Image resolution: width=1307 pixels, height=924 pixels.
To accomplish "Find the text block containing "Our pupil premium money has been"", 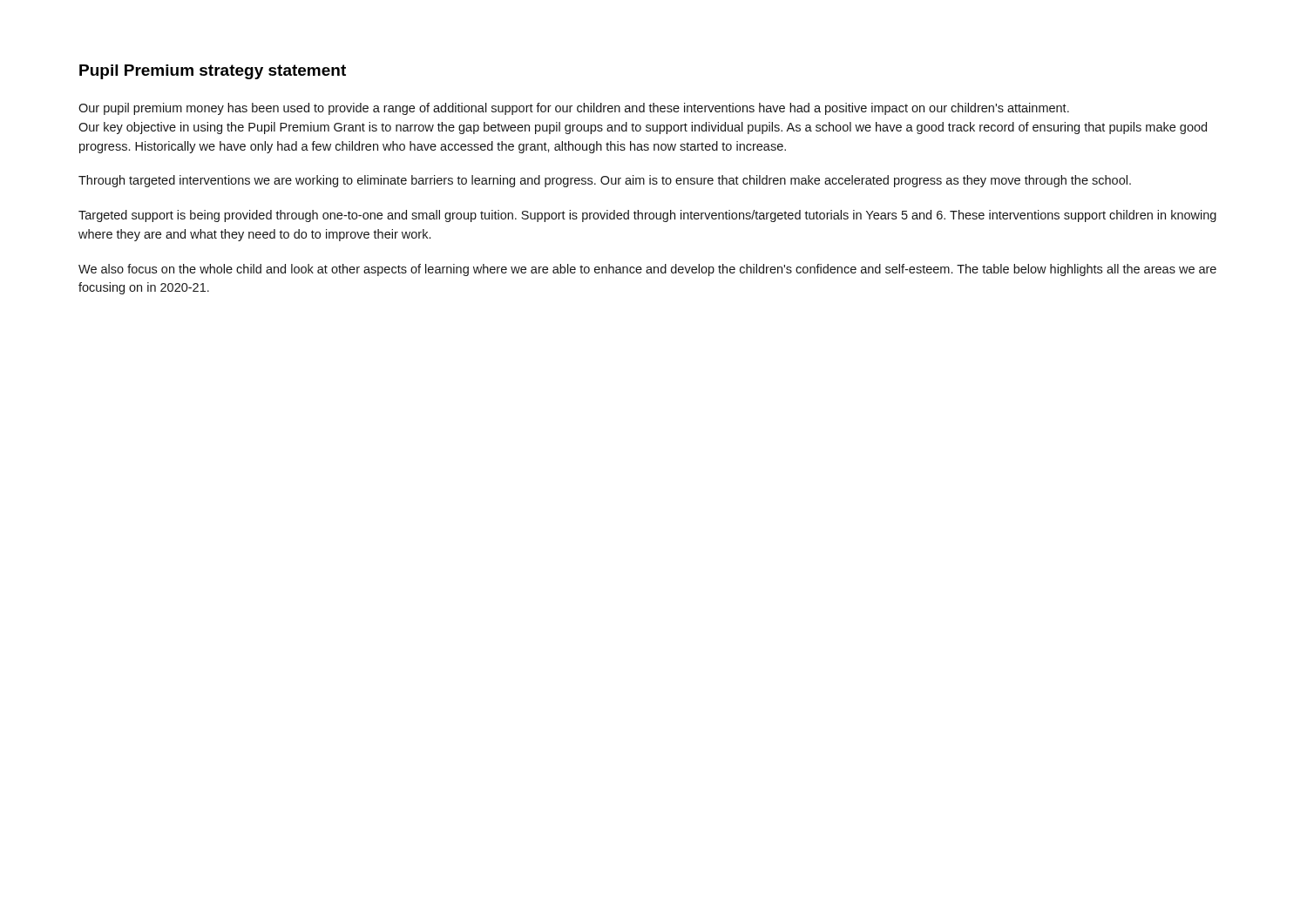I will point(643,127).
